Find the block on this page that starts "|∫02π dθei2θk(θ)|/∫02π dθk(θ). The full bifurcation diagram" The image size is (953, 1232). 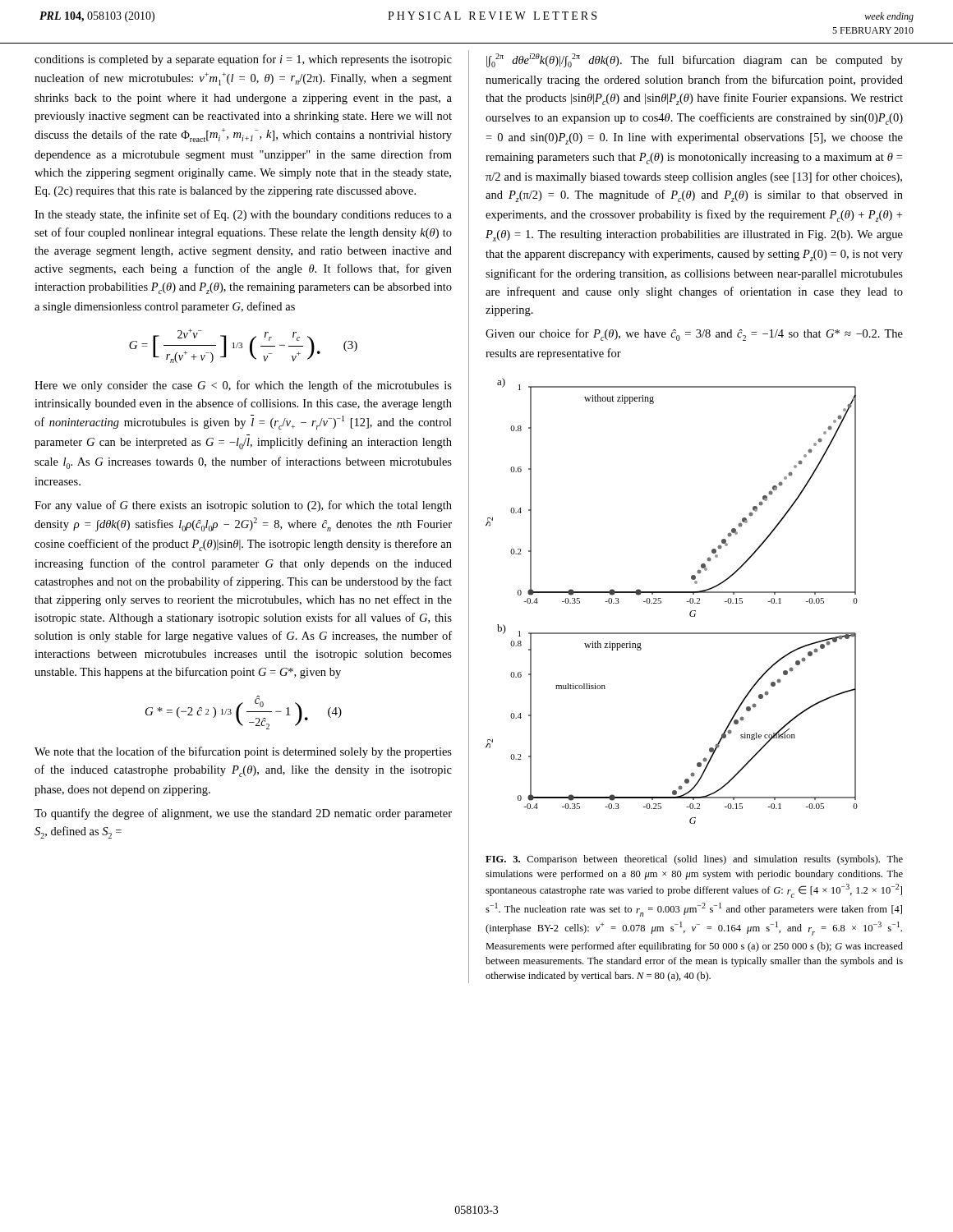click(x=694, y=184)
